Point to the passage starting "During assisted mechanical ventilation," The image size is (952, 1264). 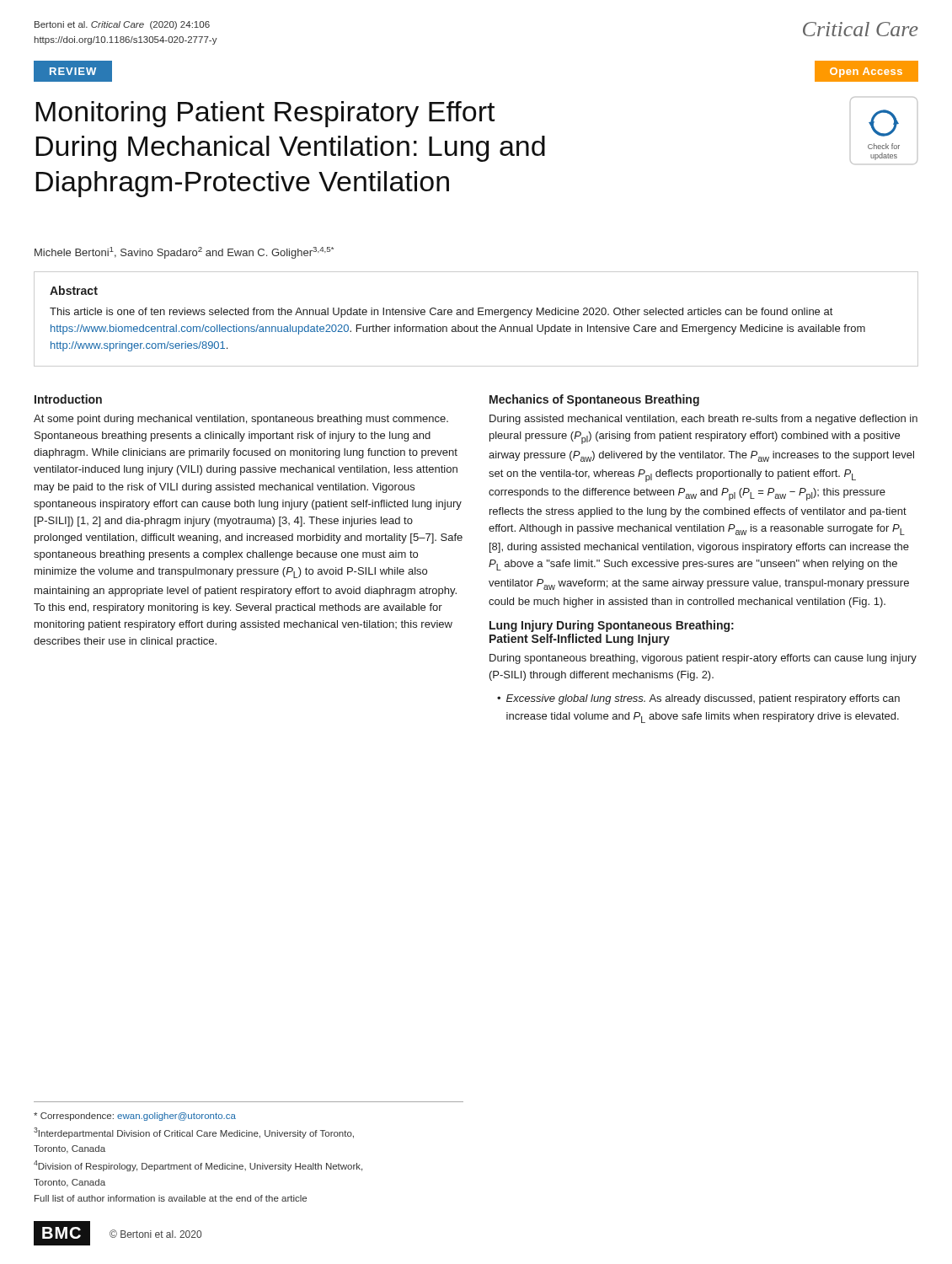[x=703, y=510]
